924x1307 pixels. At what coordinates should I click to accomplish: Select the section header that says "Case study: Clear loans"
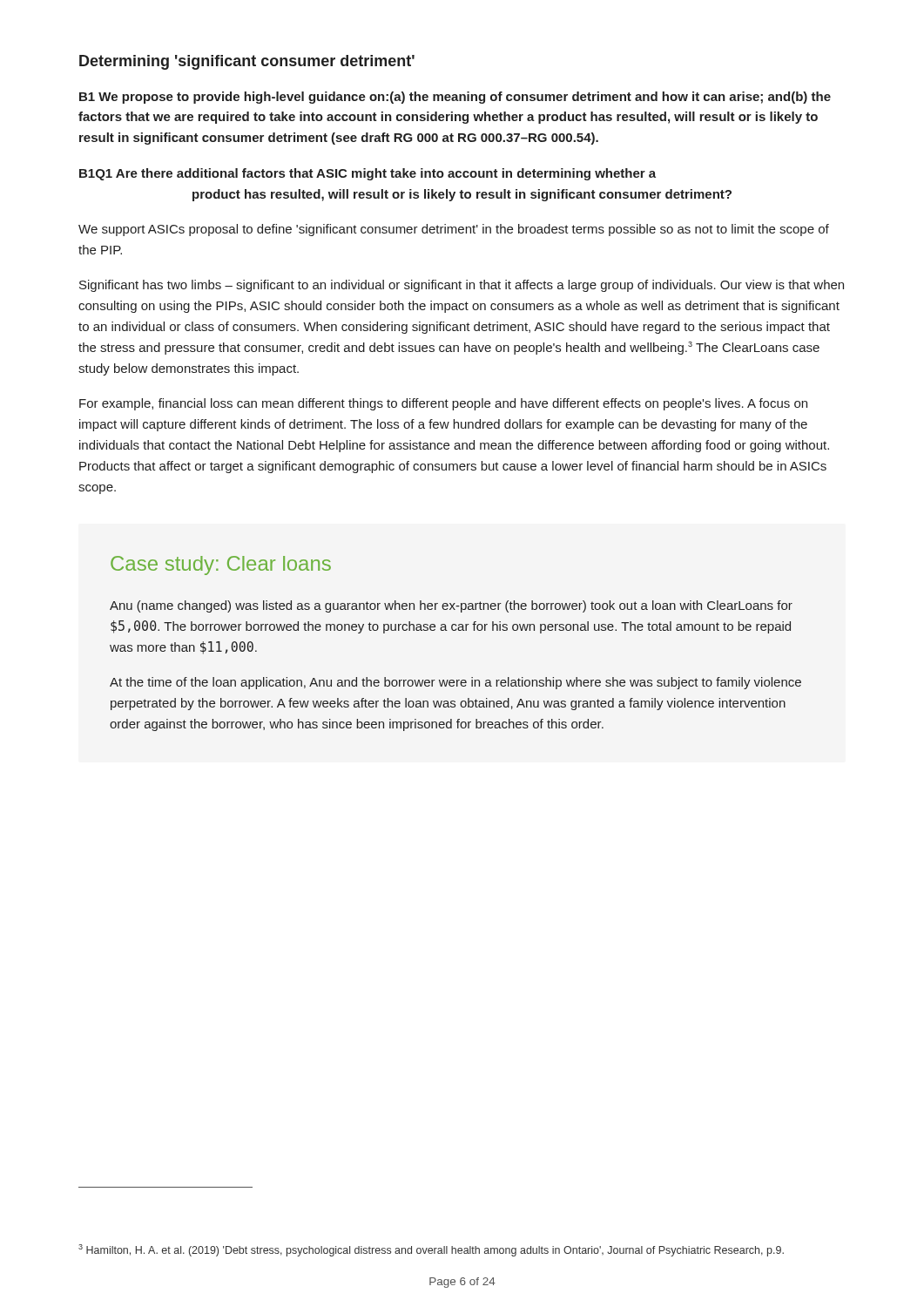pos(221,563)
